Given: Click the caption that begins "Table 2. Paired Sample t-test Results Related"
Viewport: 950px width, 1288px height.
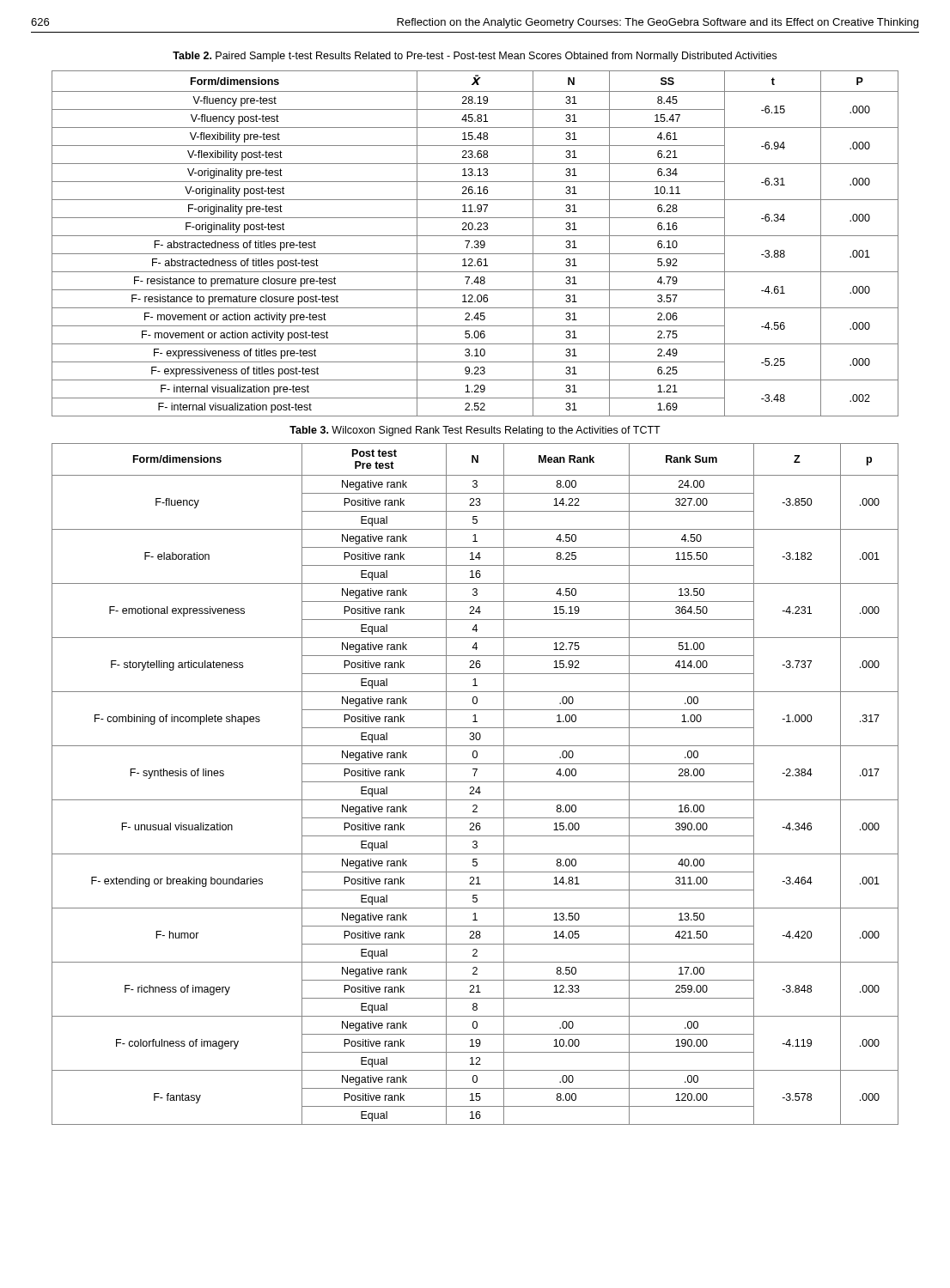Looking at the screenshot, I should click(475, 56).
